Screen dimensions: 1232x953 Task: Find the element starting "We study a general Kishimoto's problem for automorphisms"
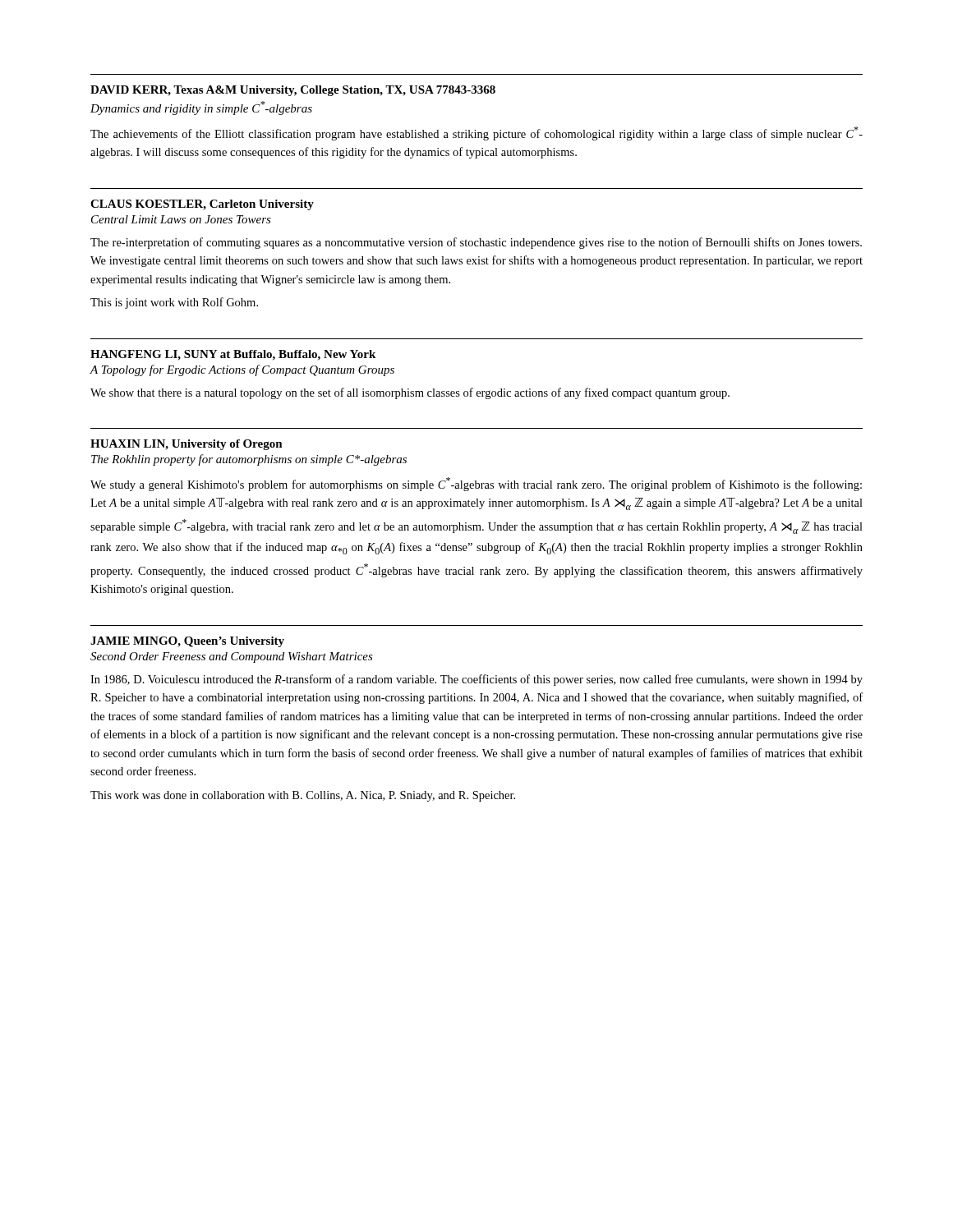point(476,535)
